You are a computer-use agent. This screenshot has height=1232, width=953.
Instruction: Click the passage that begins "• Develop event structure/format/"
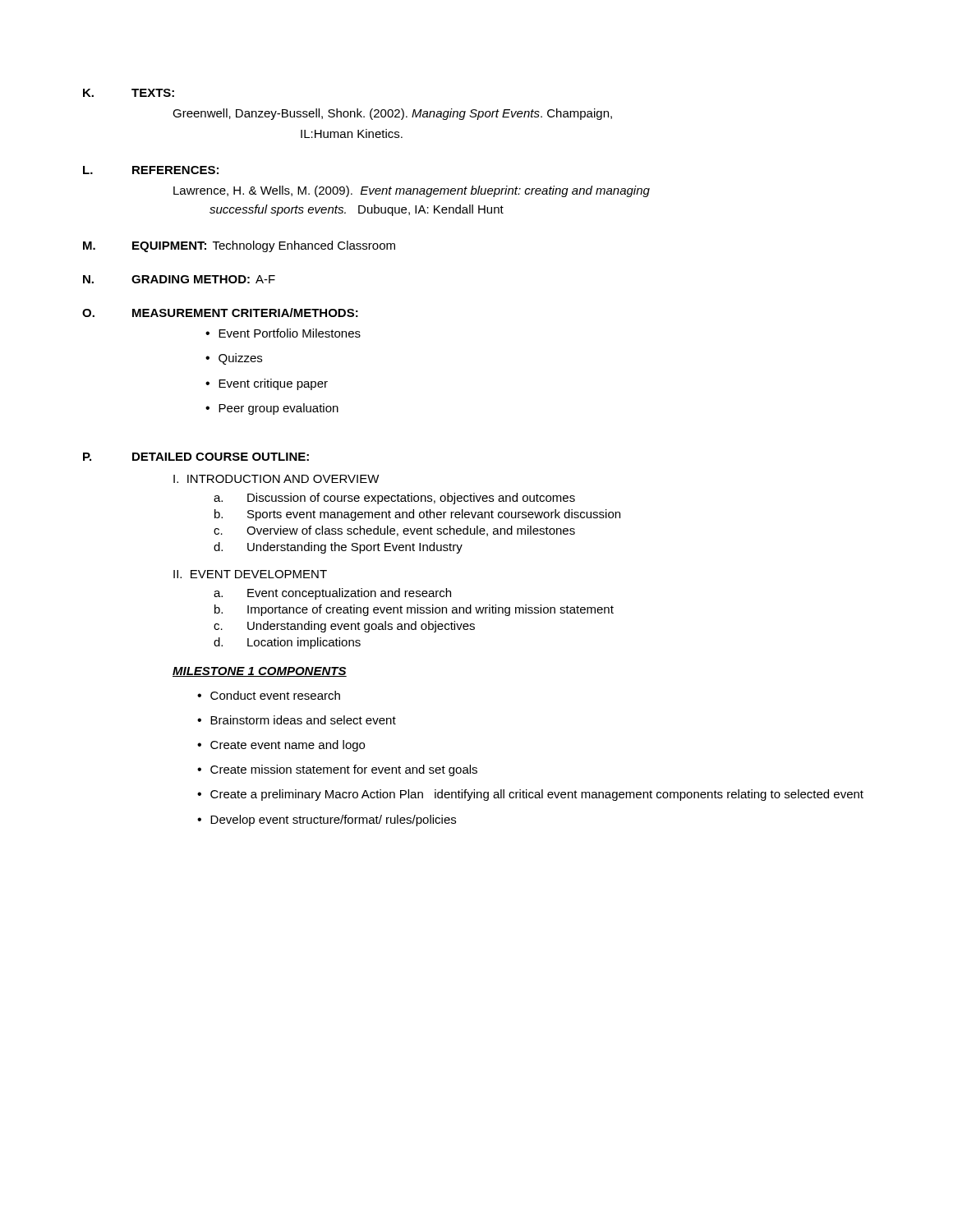[327, 819]
